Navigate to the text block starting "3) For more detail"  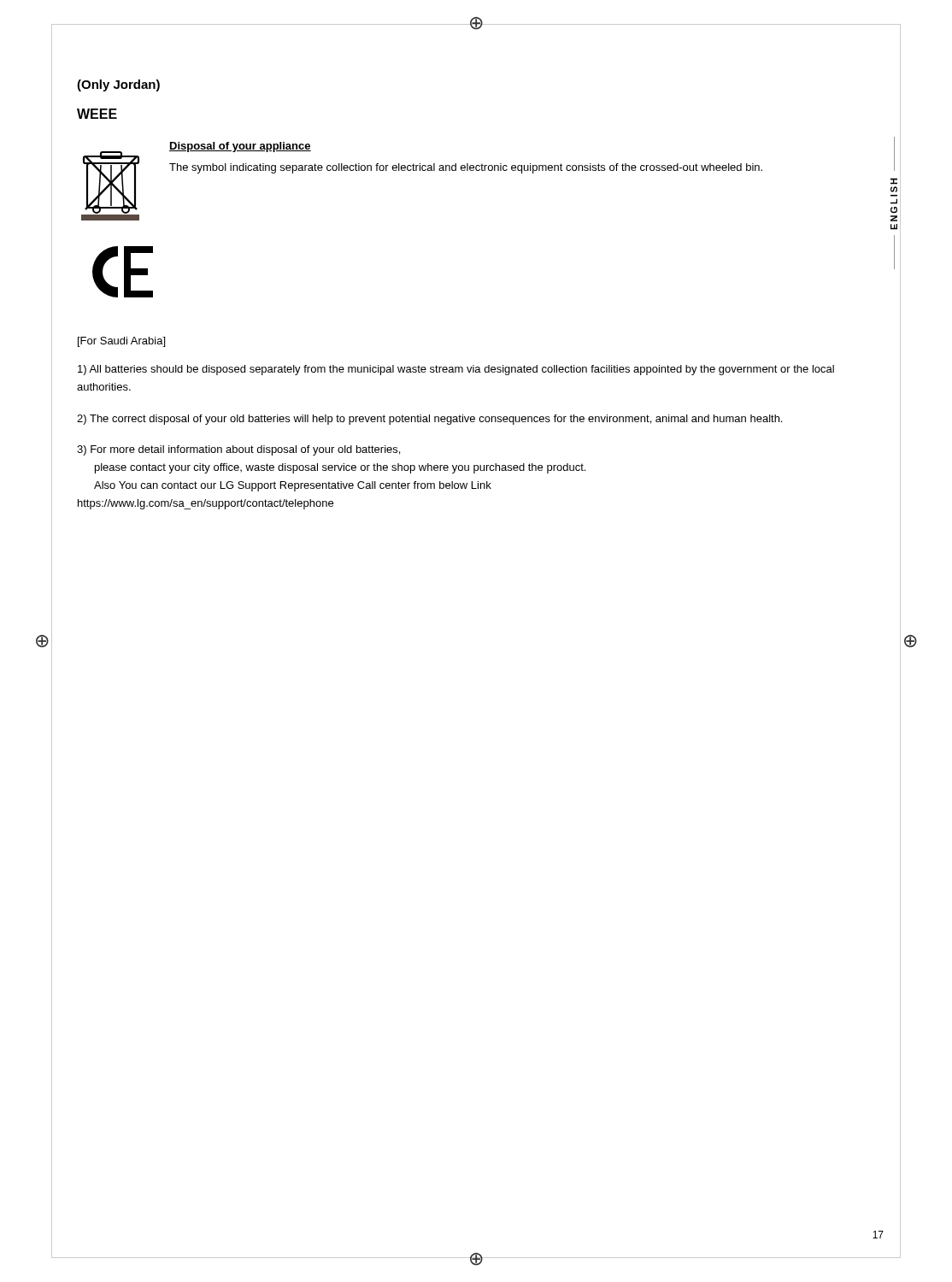click(x=332, y=476)
